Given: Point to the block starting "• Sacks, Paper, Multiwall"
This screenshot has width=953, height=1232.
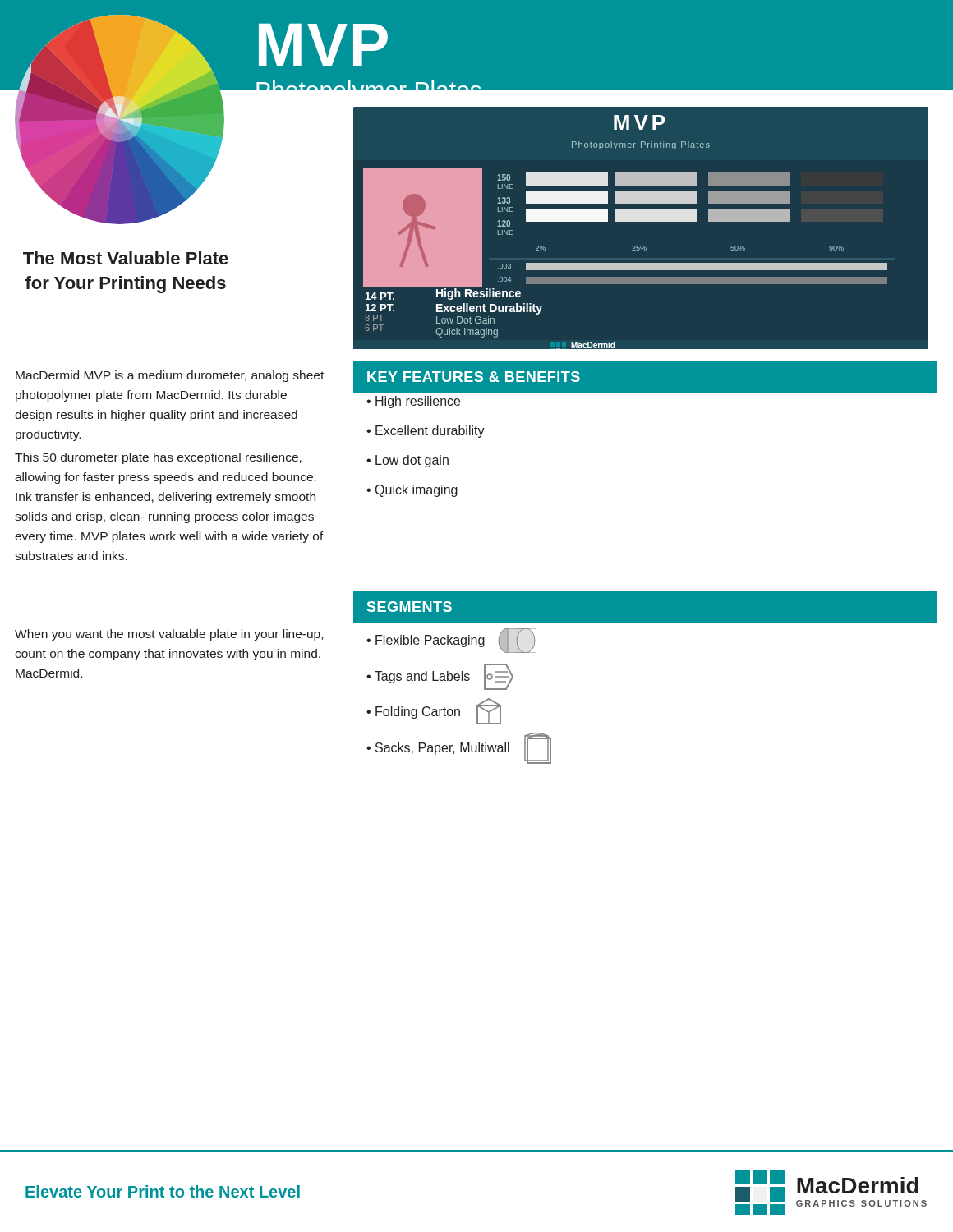Looking at the screenshot, I should [460, 748].
